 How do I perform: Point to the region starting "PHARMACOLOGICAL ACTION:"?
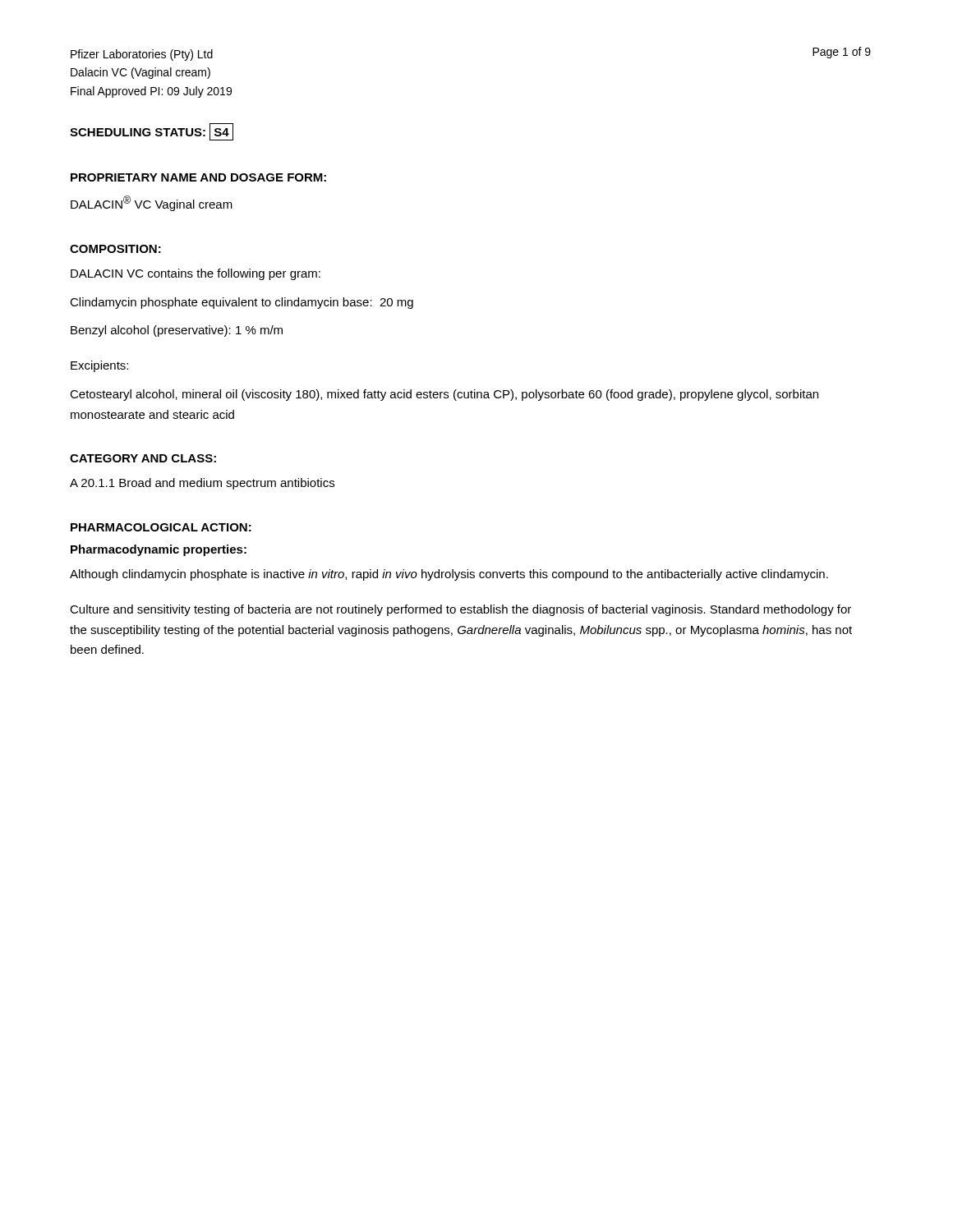[161, 527]
